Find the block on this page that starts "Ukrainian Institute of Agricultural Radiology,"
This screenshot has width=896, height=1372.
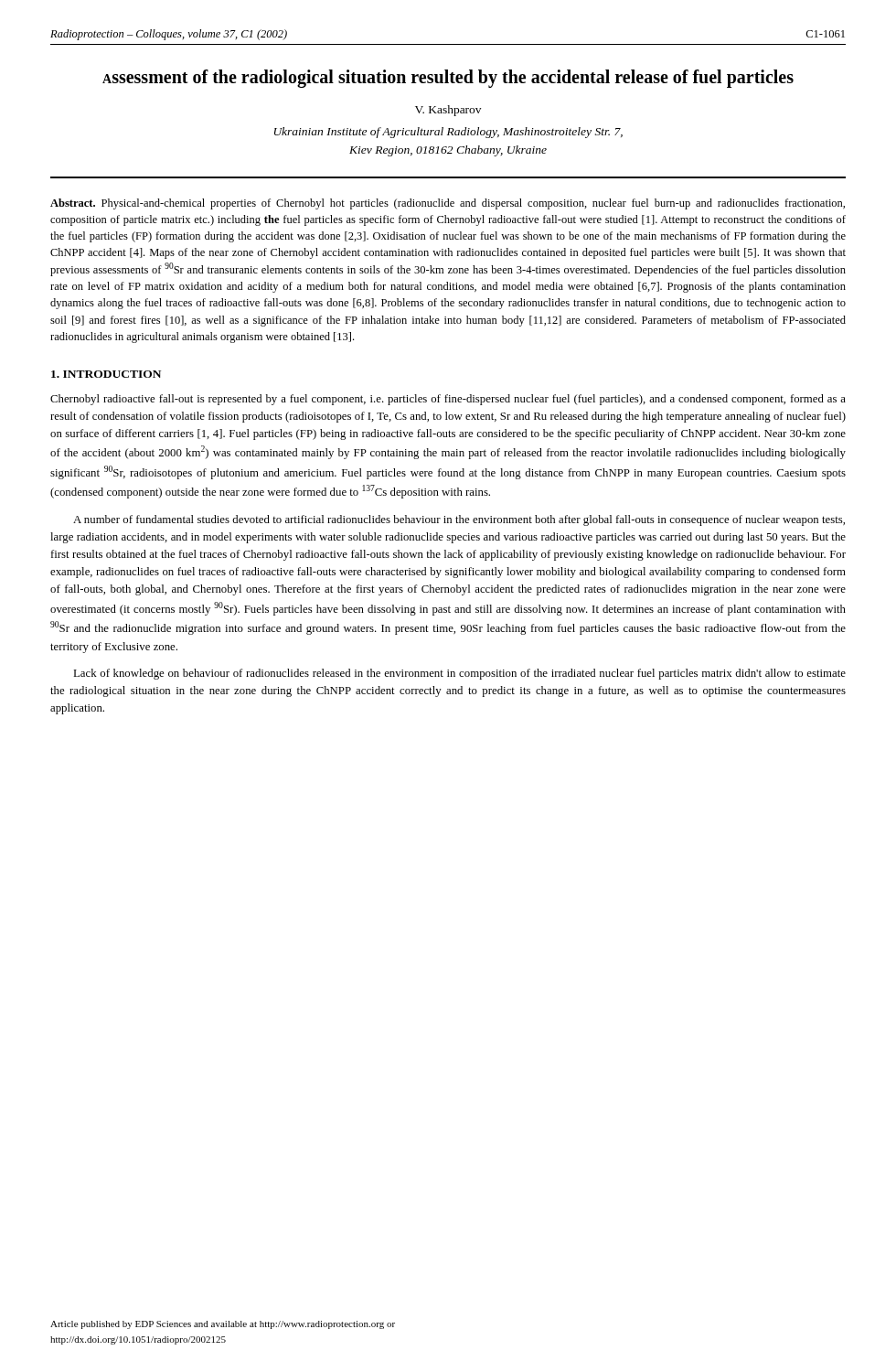click(448, 141)
